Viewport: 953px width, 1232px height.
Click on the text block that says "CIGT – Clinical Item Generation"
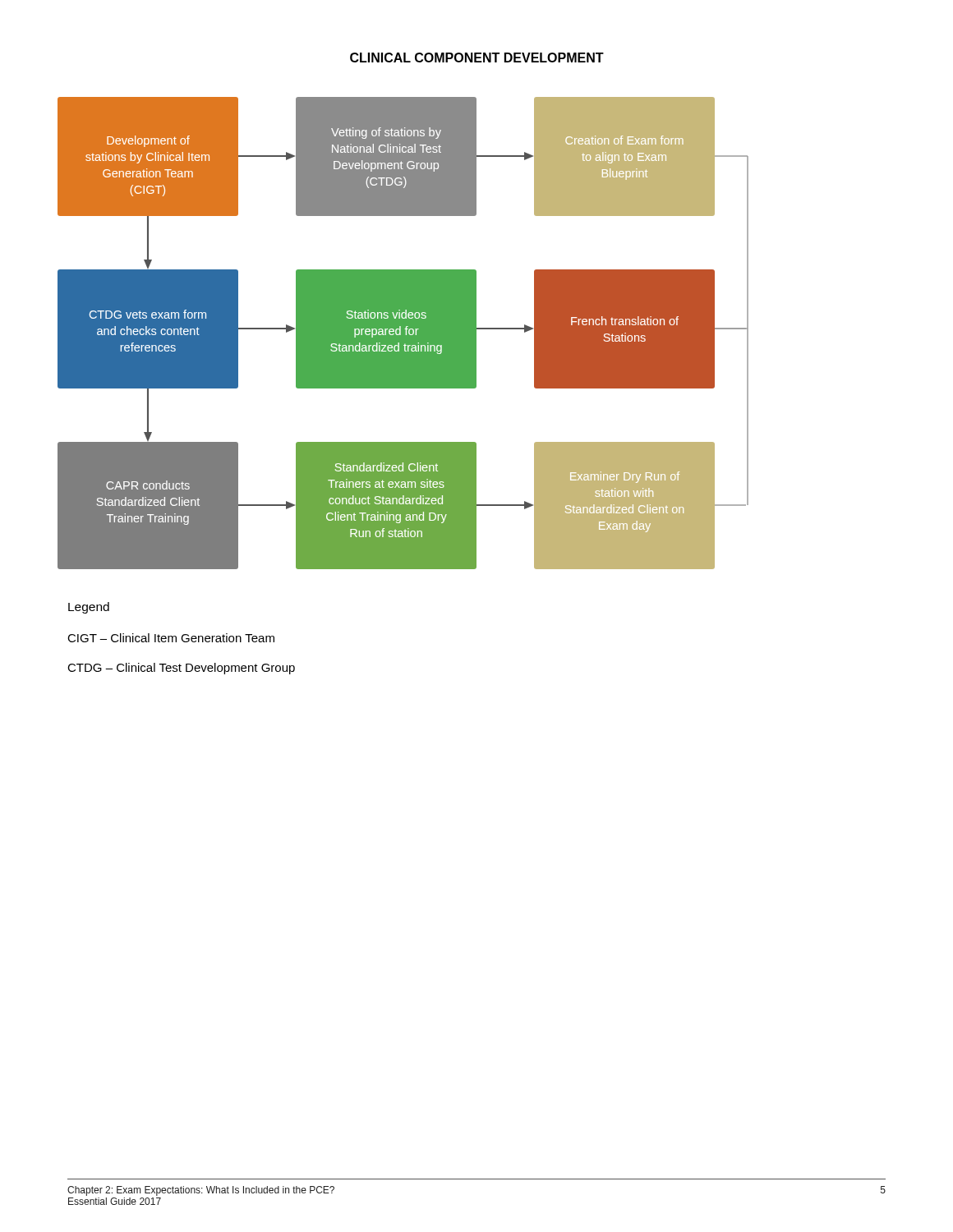171,638
